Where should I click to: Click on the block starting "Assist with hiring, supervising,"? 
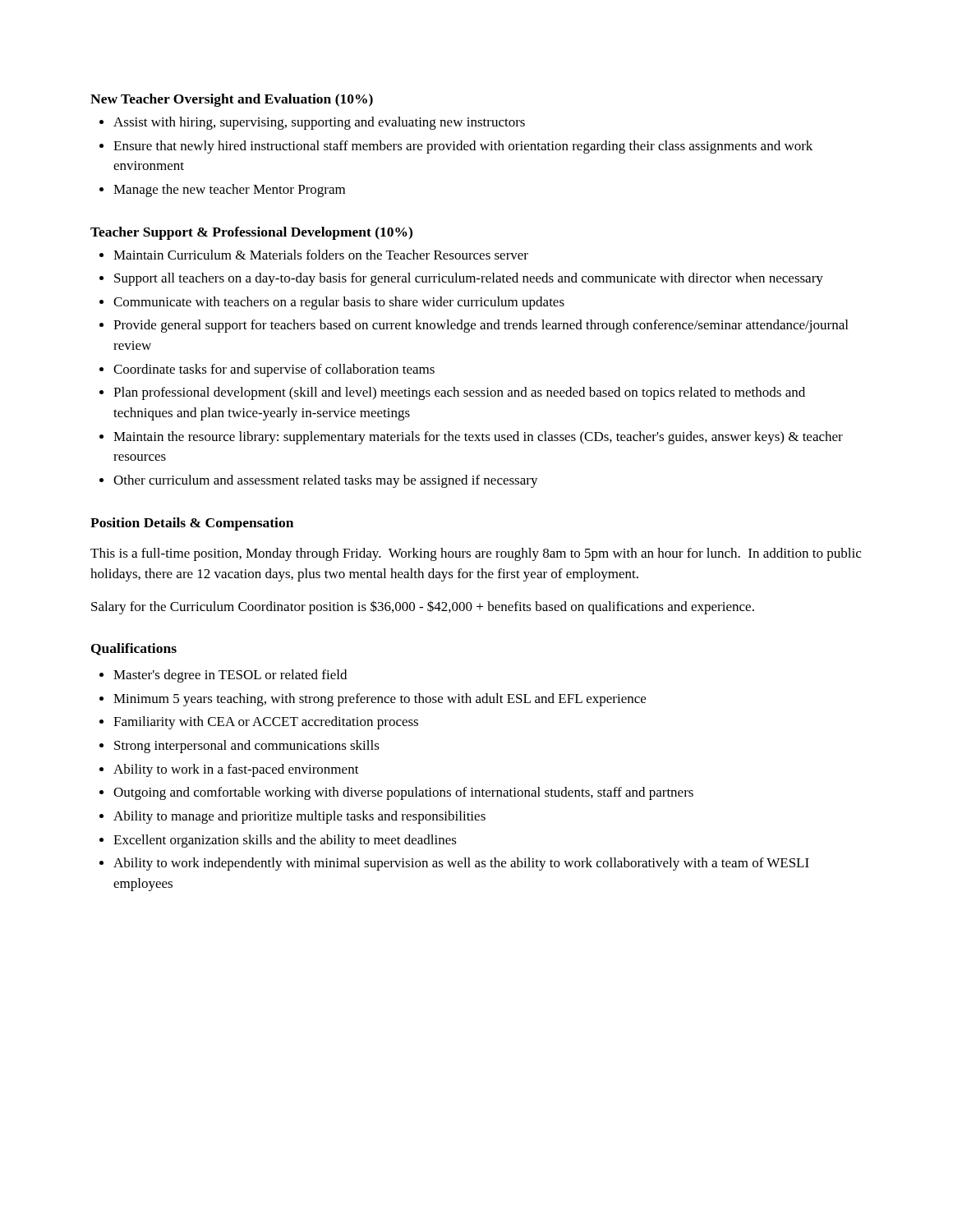(x=476, y=156)
